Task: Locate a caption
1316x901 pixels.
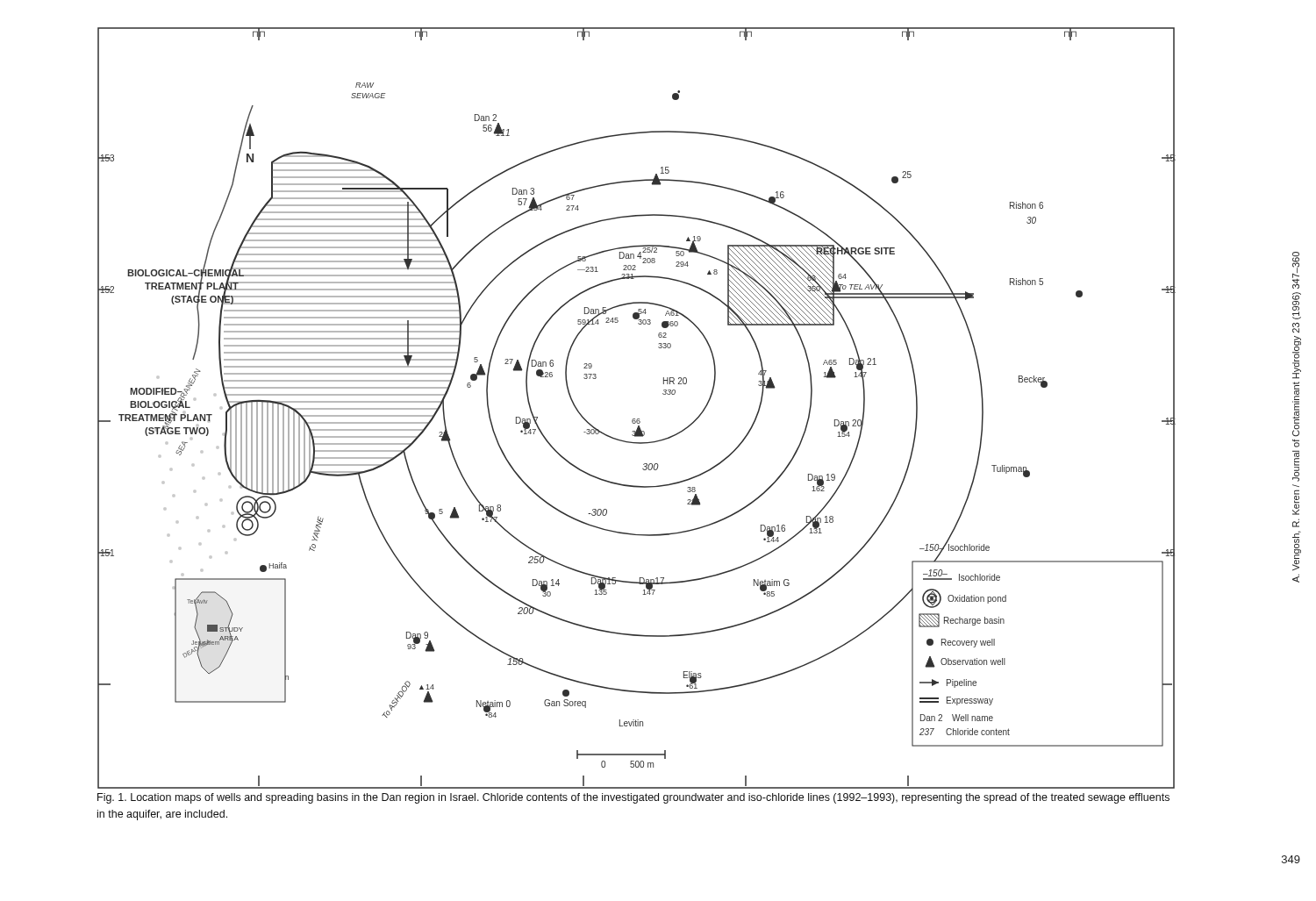Action: 636,806
